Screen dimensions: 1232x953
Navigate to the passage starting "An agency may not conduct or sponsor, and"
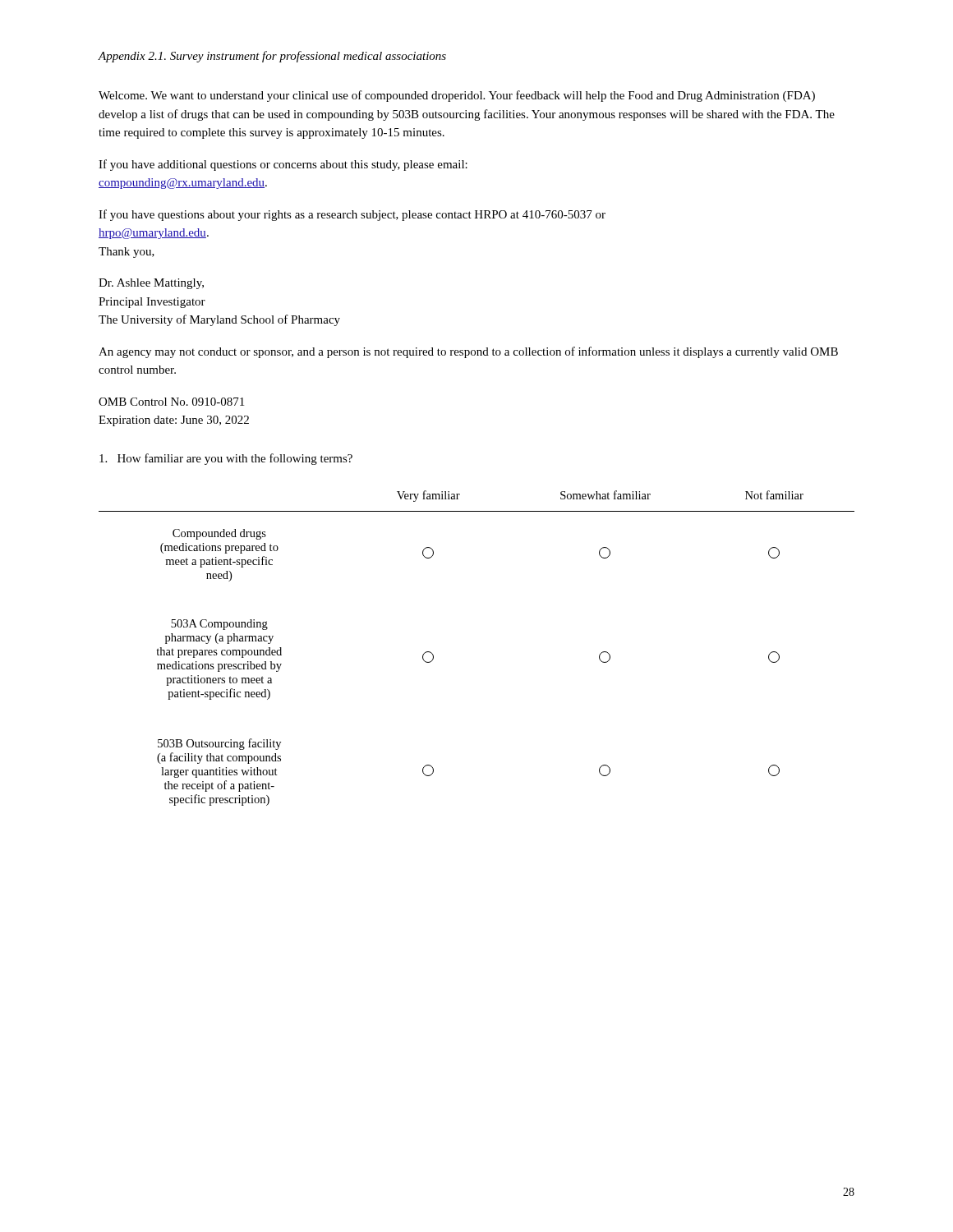click(468, 360)
